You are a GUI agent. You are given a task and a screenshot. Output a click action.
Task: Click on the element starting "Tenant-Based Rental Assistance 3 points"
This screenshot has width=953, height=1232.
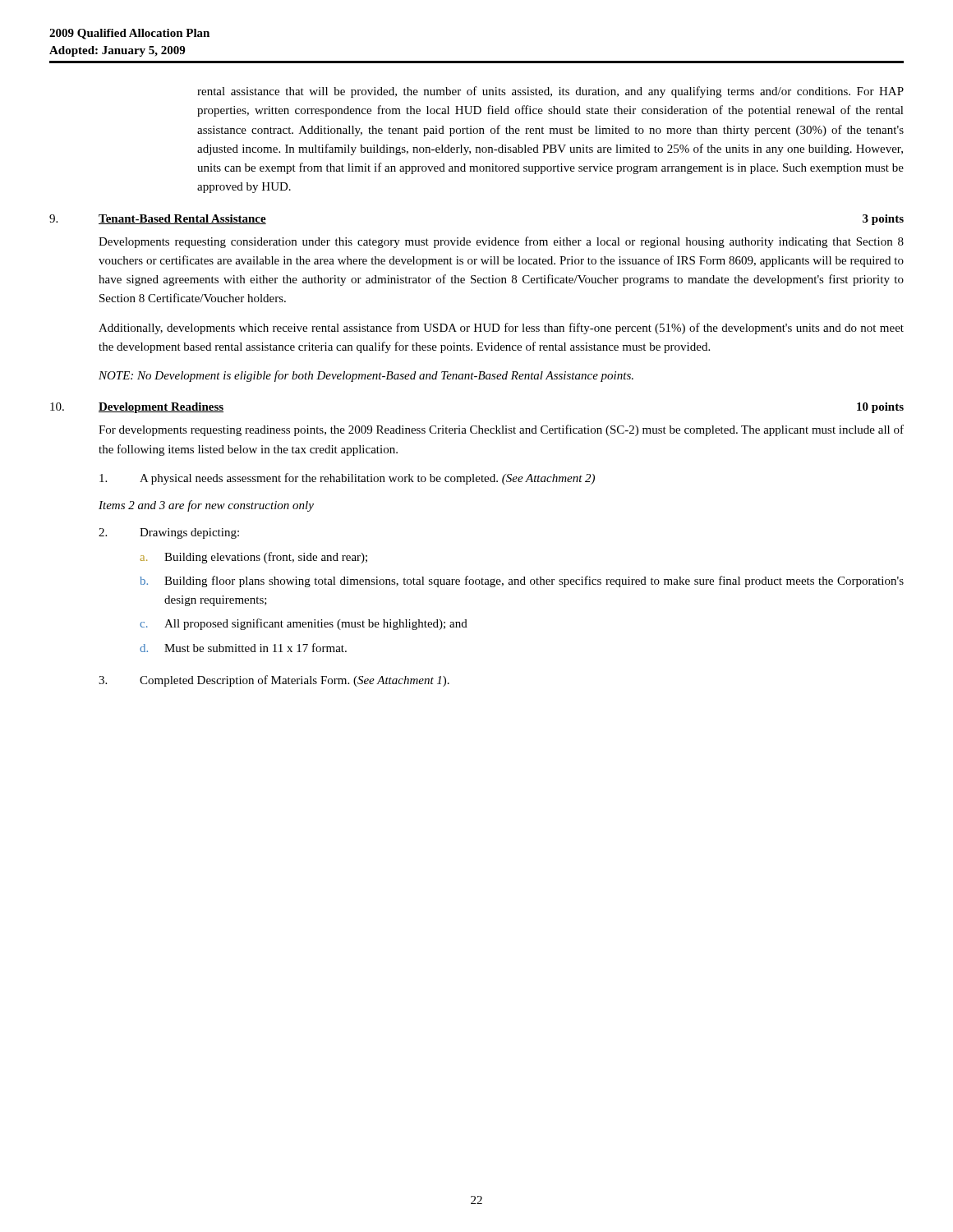(x=184, y=220)
